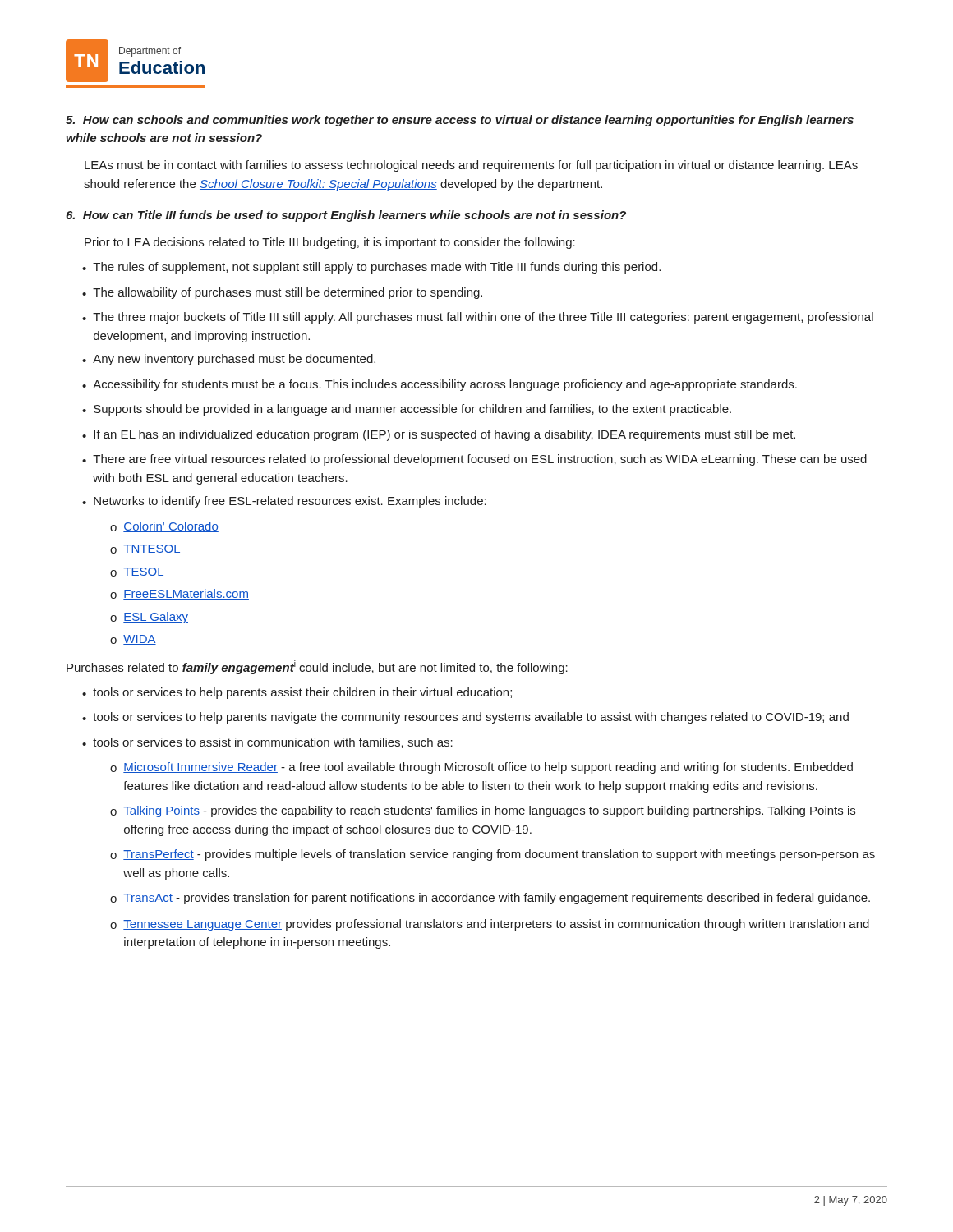Locate the list item that says "o TNTESOL"

point(145,549)
